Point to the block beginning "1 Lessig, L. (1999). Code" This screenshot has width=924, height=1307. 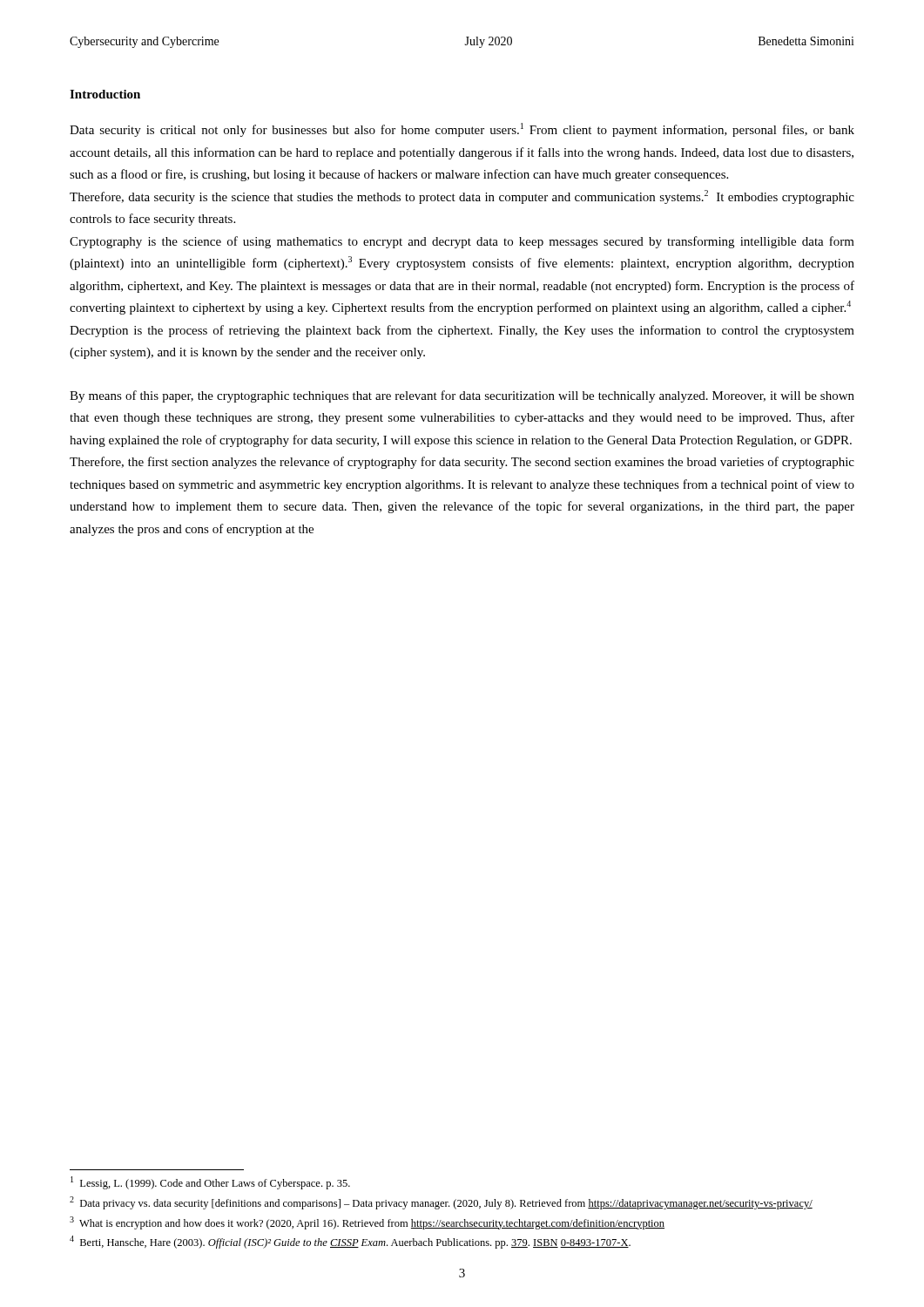tap(210, 1182)
